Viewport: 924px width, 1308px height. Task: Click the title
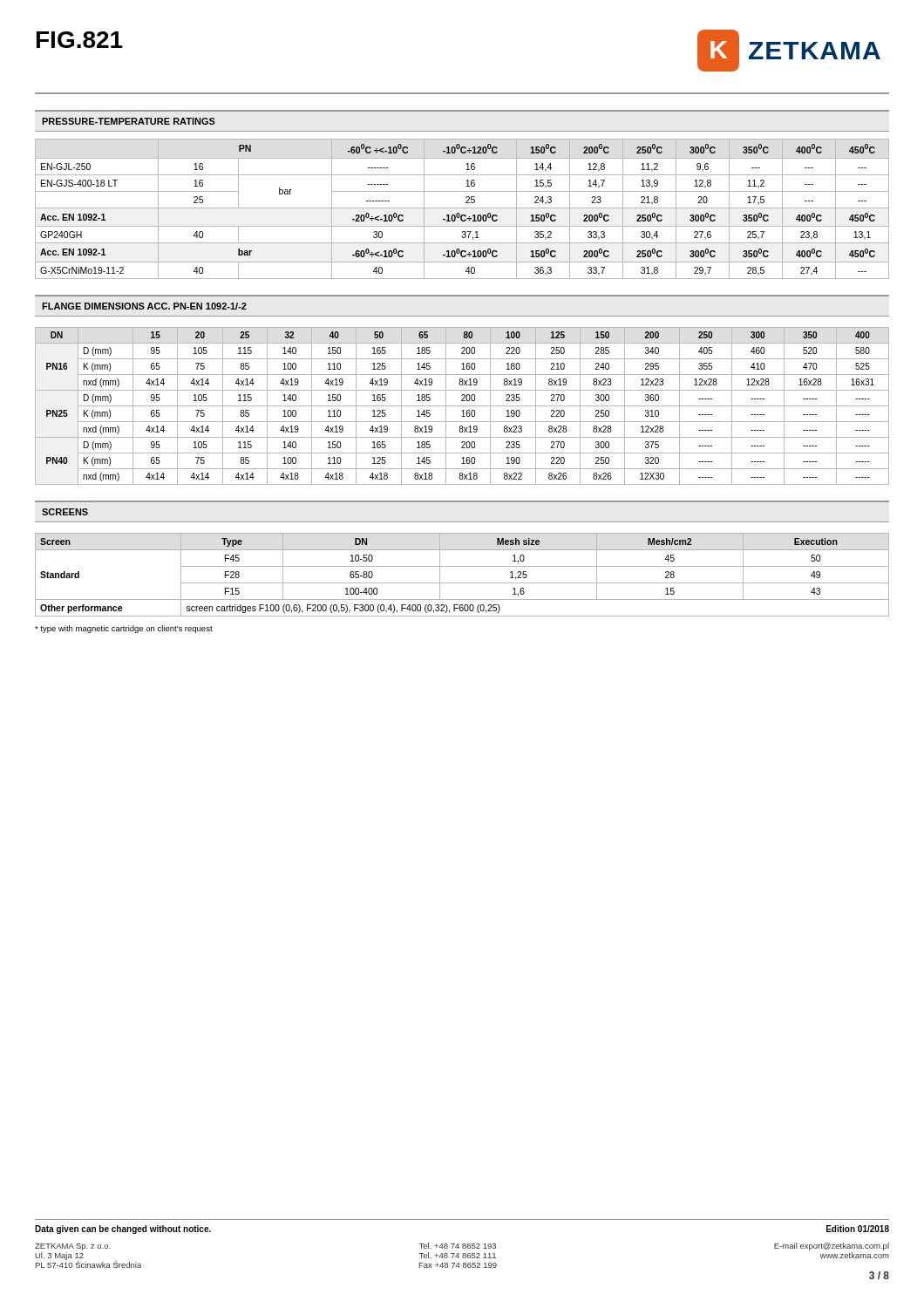coord(79,40)
